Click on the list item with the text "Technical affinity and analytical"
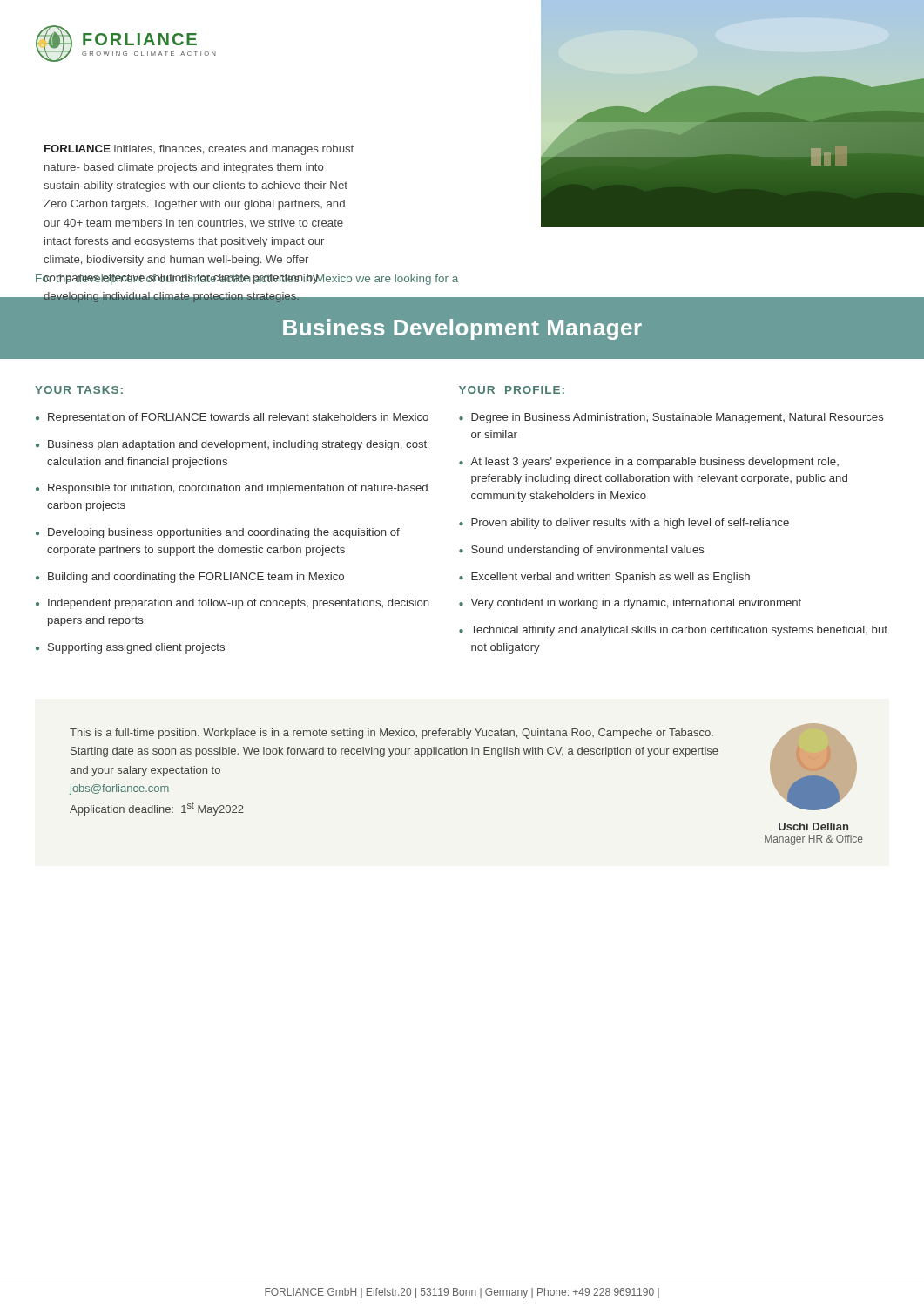Image resolution: width=924 pixels, height=1307 pixels. point(679,638)
